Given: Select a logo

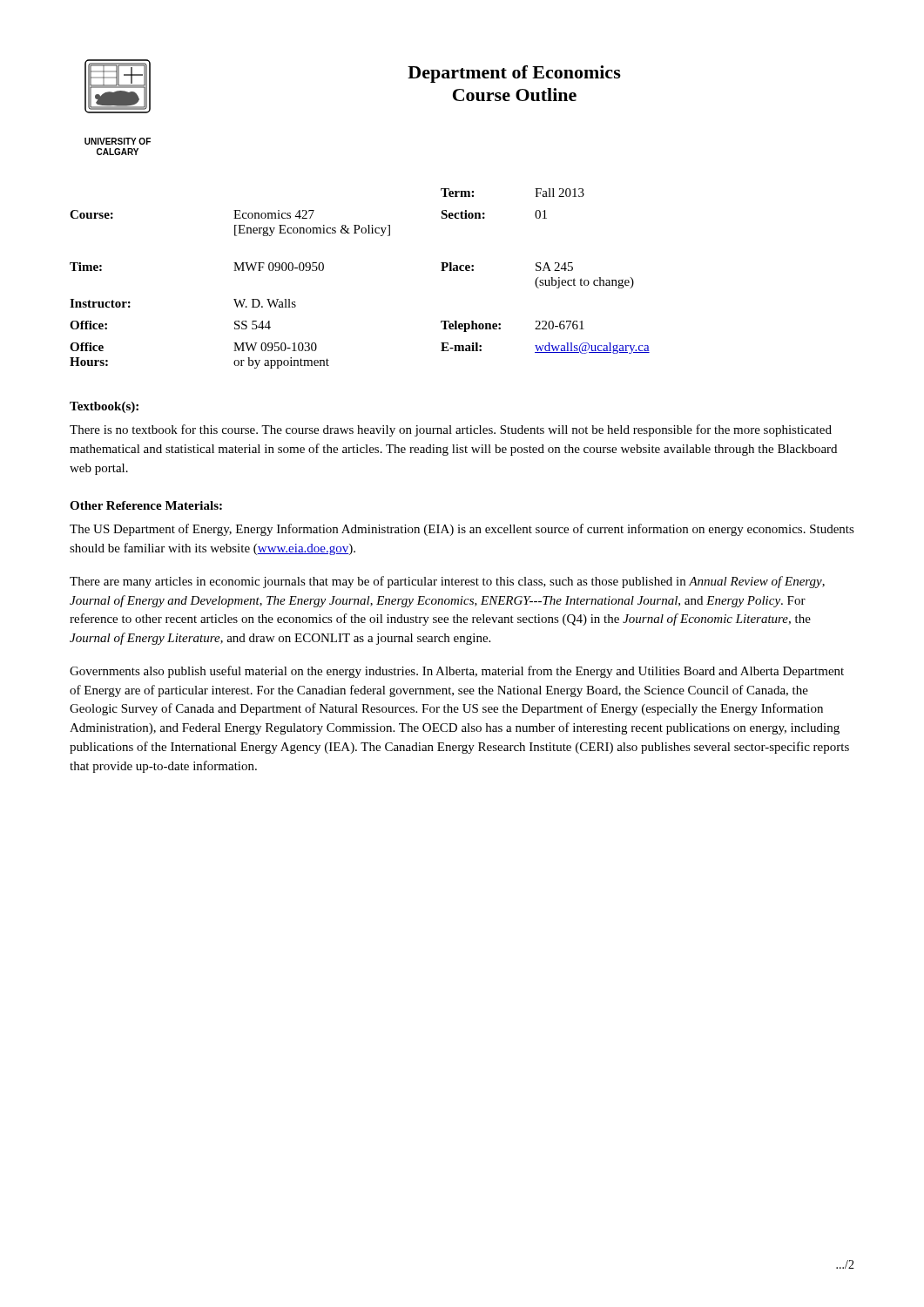Looking at the screenshot, I should coord(118,107).
